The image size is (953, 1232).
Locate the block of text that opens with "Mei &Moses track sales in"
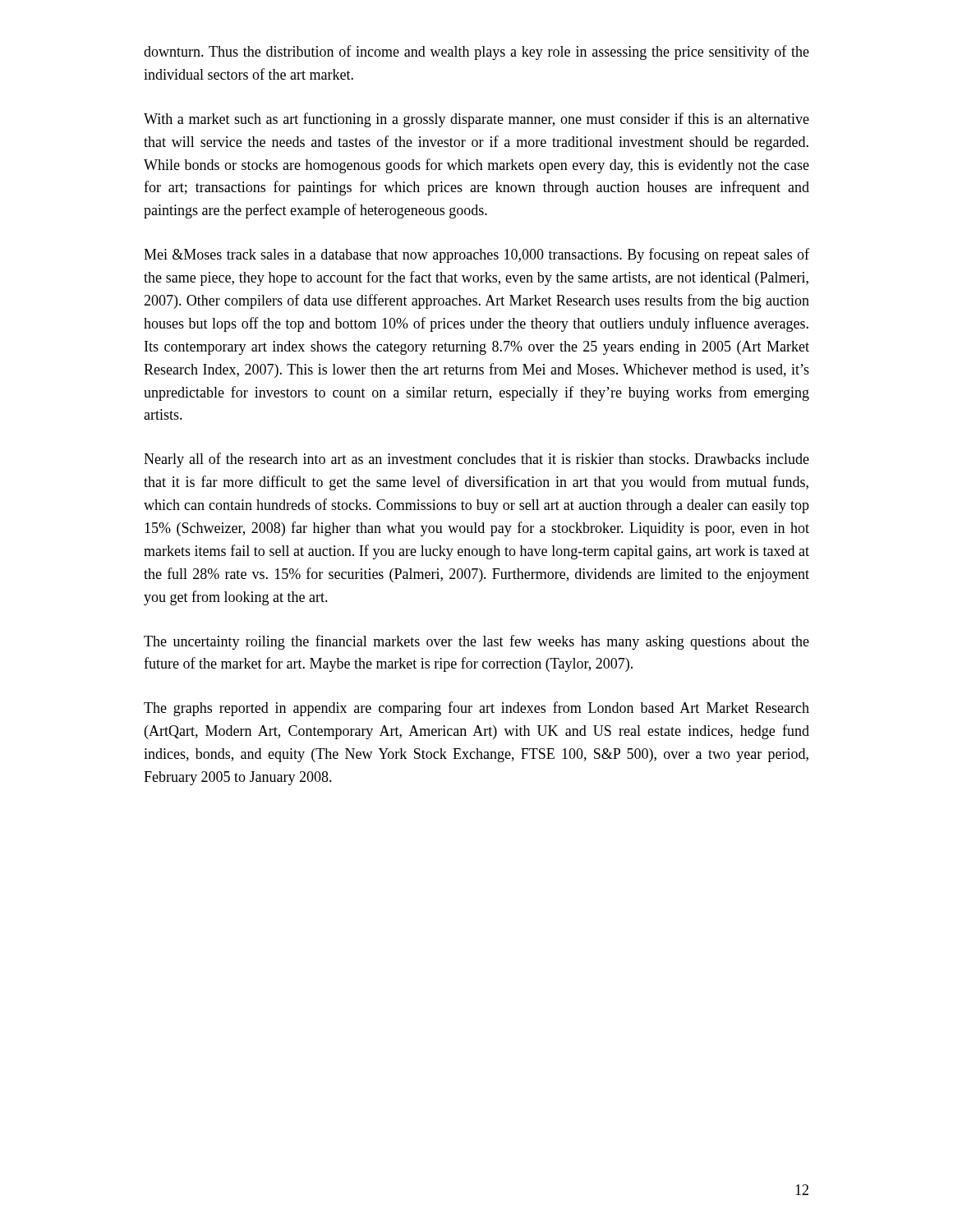pyautogui.click(x=476, y=335)
